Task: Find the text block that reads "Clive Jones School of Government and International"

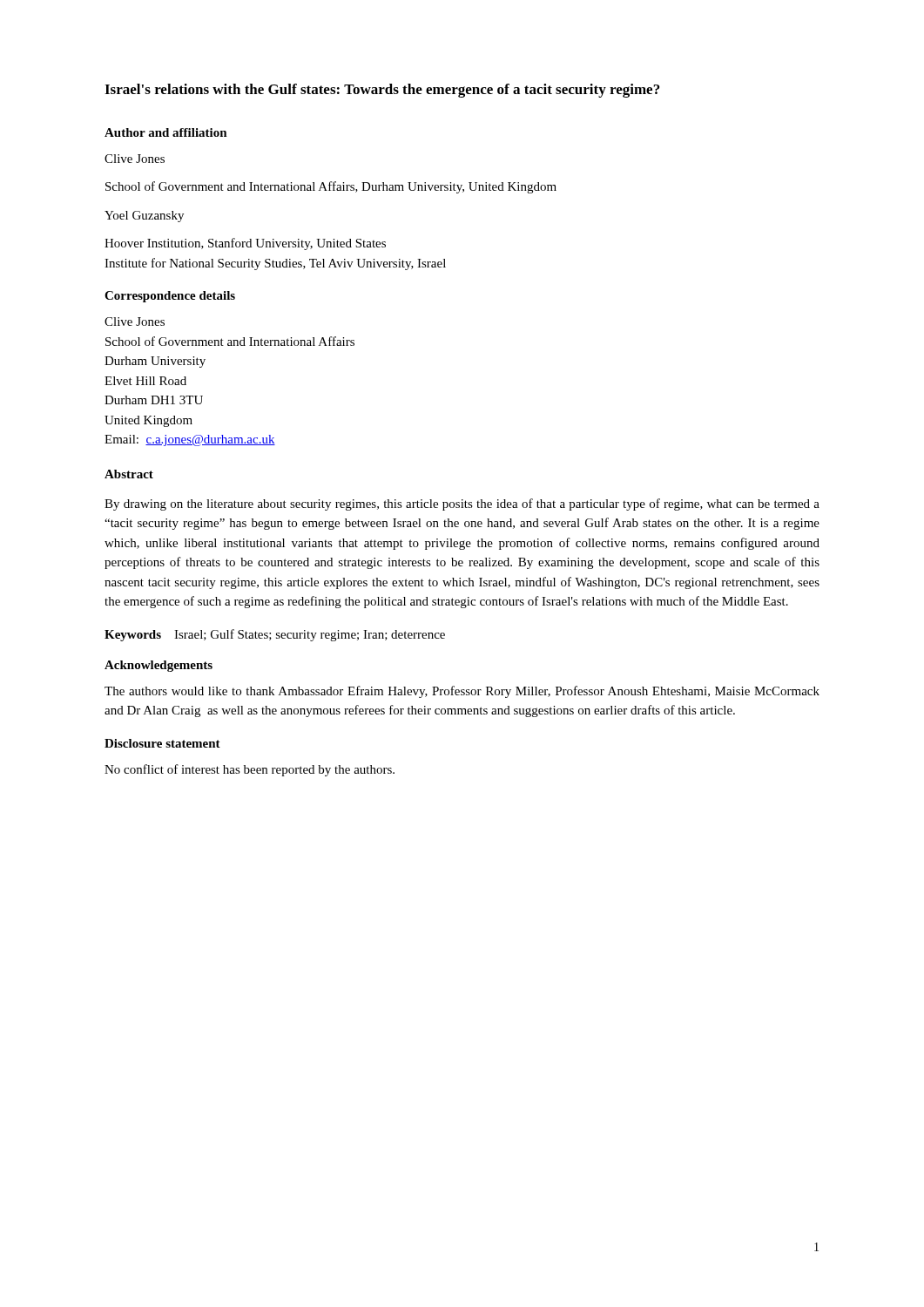Action: coord(135,322)
